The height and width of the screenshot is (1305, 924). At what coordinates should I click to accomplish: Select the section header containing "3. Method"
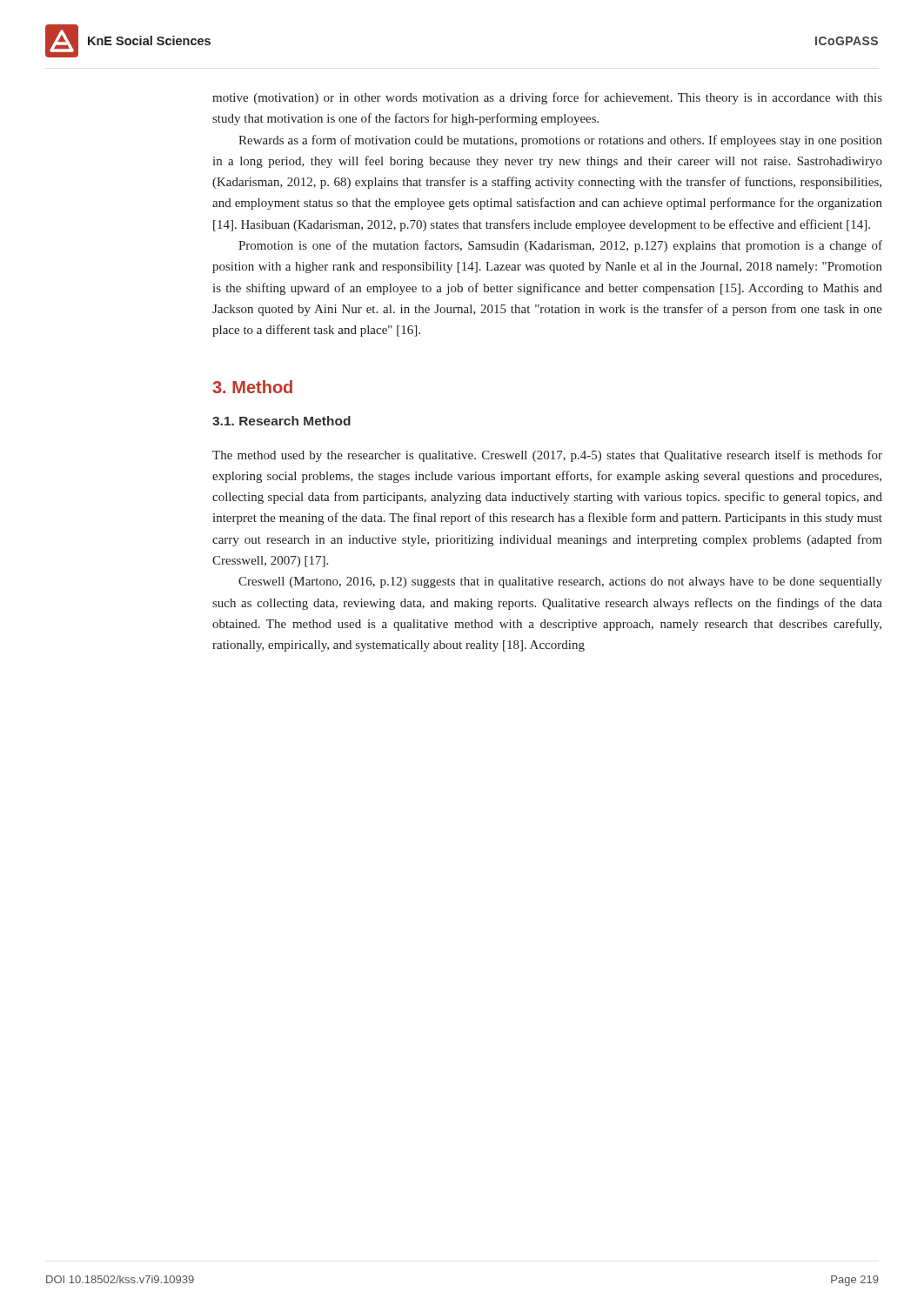coord(253,387)
